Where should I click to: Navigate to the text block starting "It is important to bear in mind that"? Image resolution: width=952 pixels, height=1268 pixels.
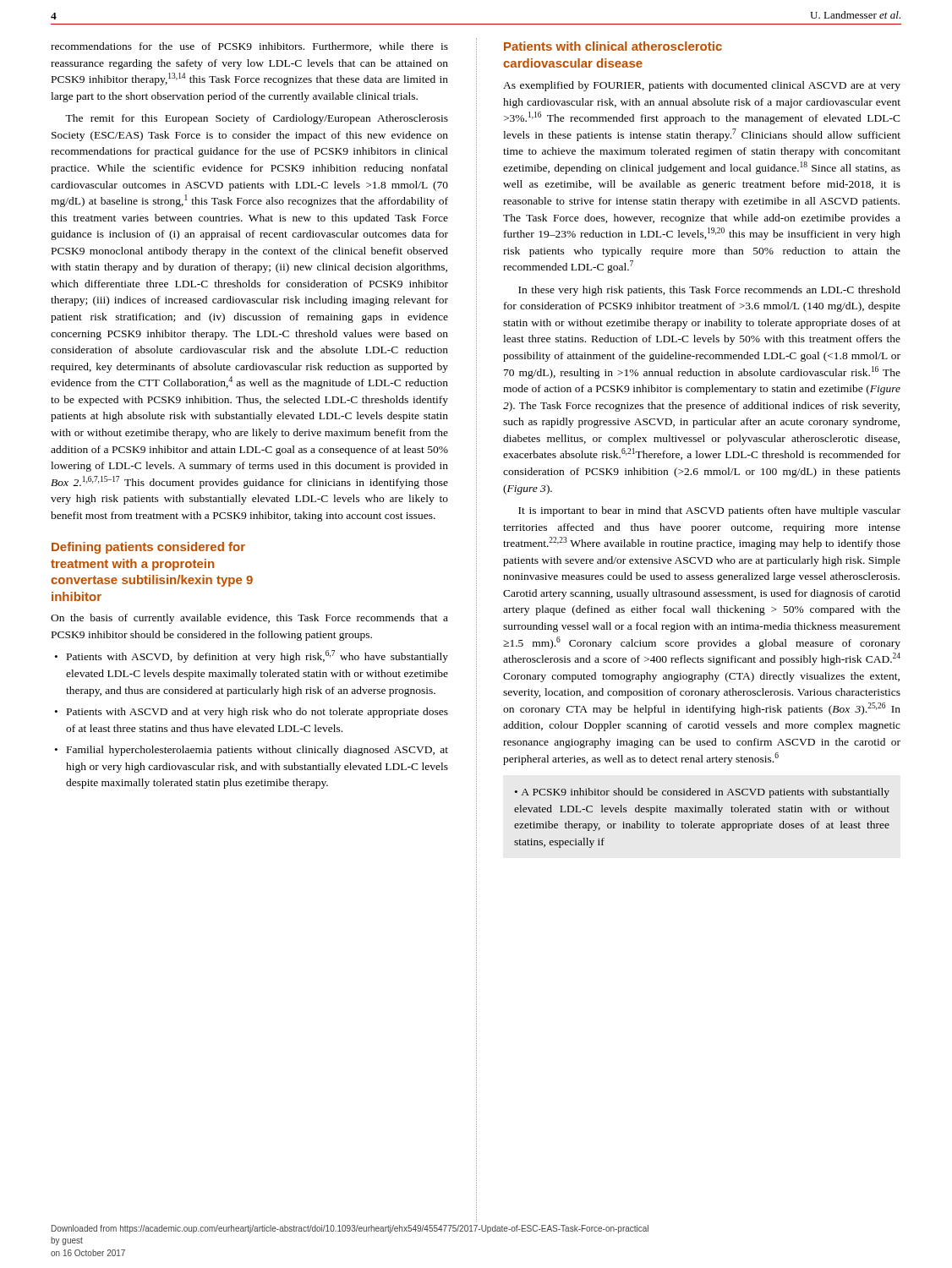pos(702,634)
